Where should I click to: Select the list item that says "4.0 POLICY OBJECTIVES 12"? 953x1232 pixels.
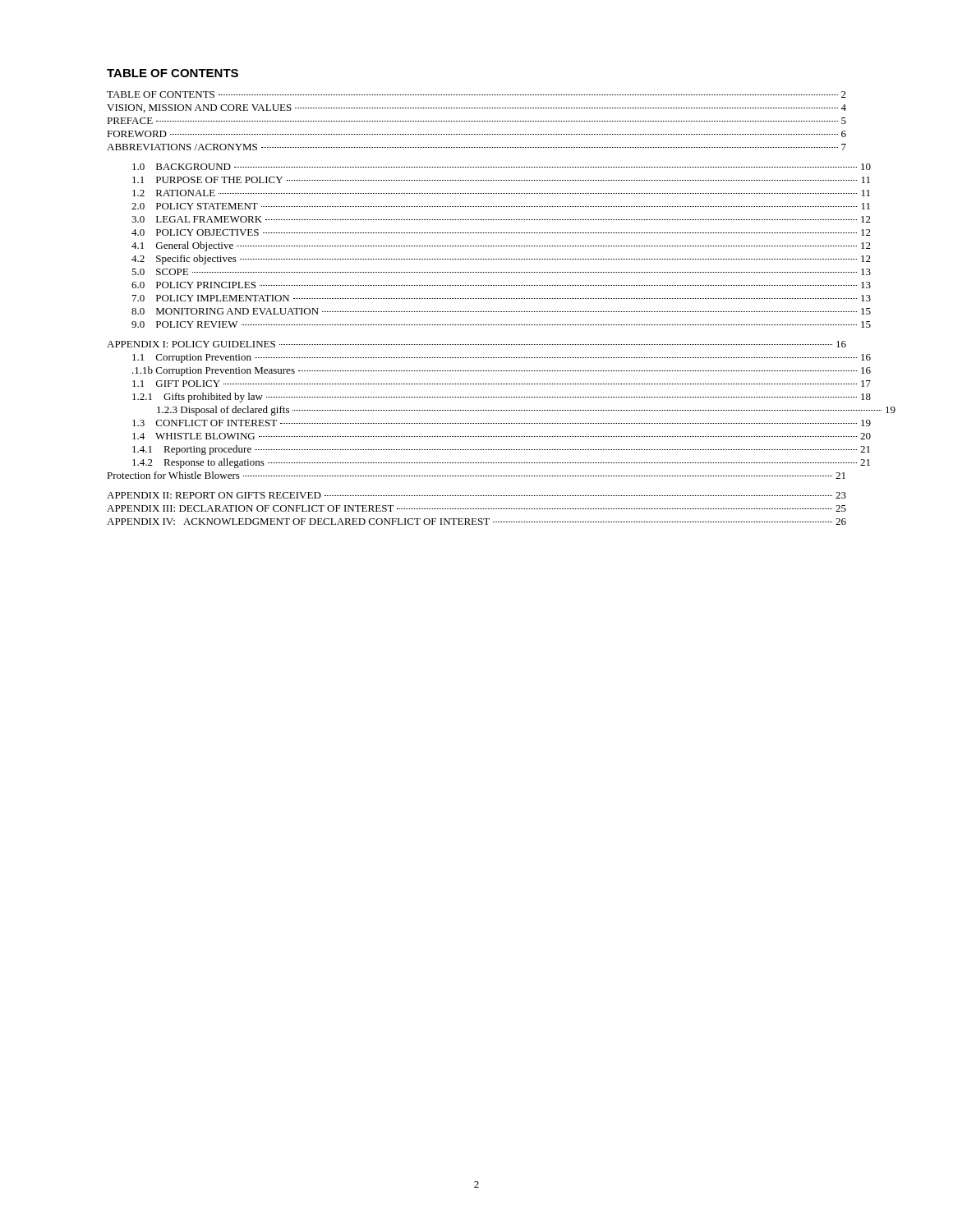[501, 232]
